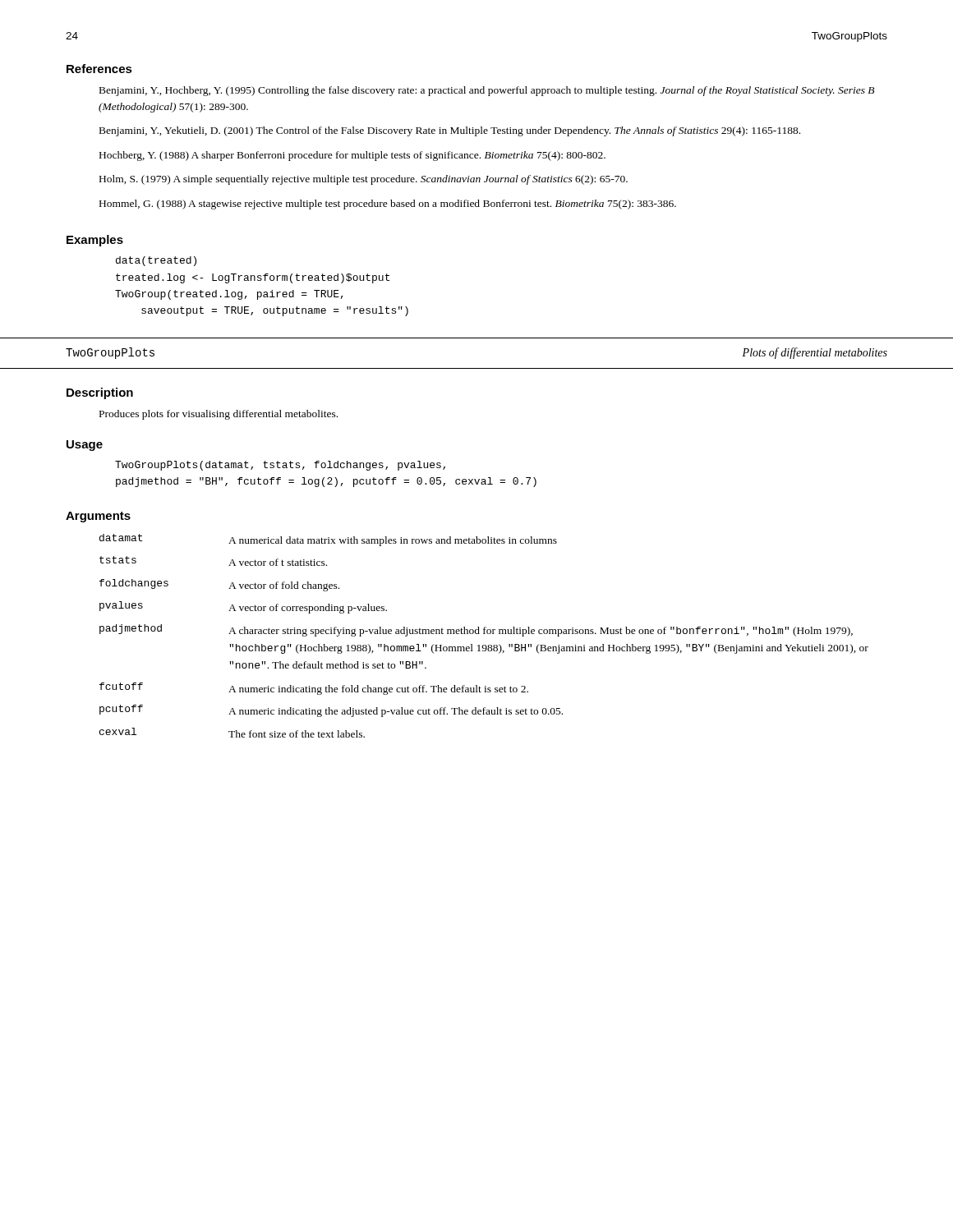Where is the formula that starts "data(treated) treated.log <- LogTransform(treated)$output TwoGroup(treated.log, paired = TRUE,"?
Viewport: 953px width, 1232px height.
pos(262,286)
